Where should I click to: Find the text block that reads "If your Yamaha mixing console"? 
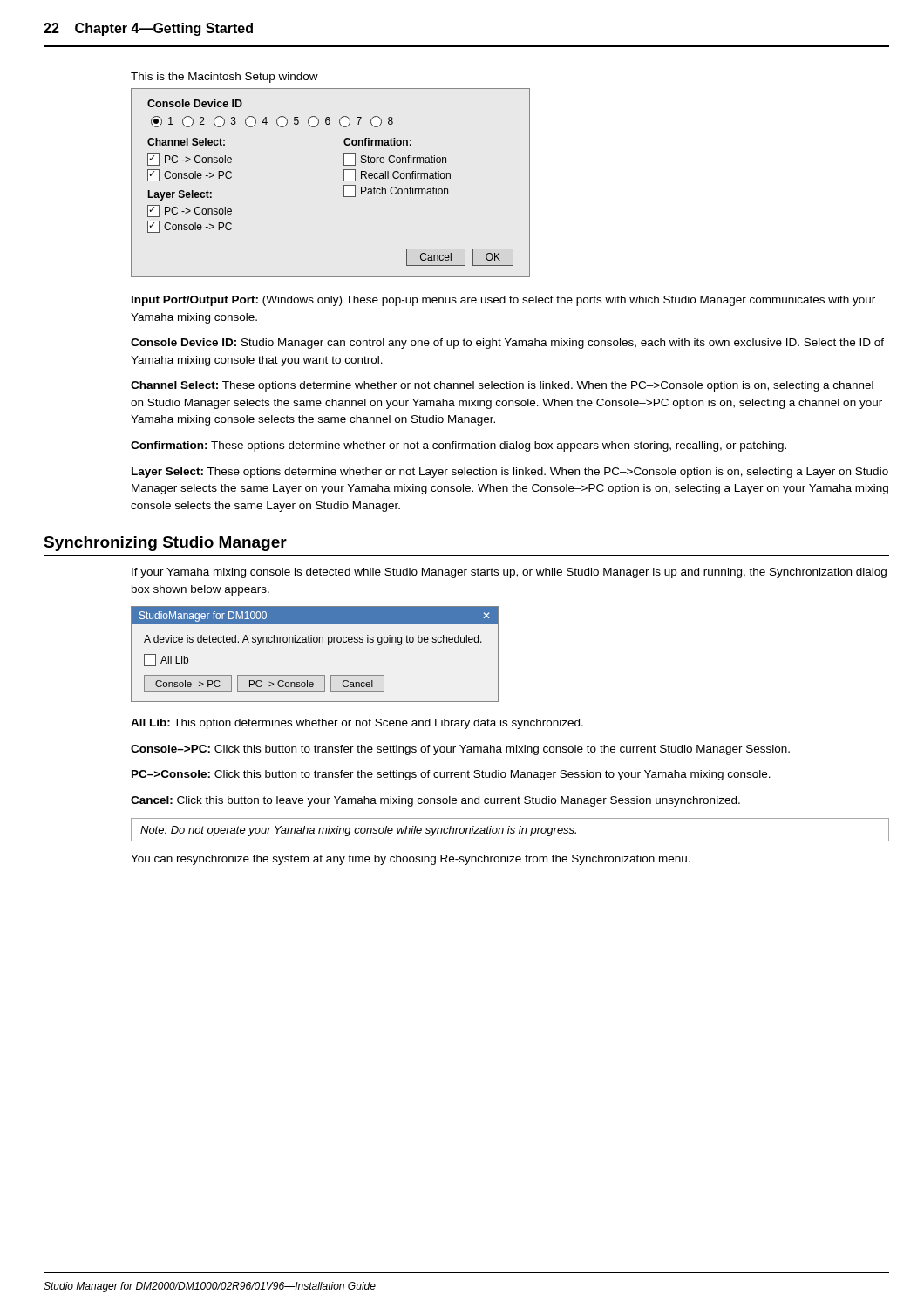click(x=509, y=580)
